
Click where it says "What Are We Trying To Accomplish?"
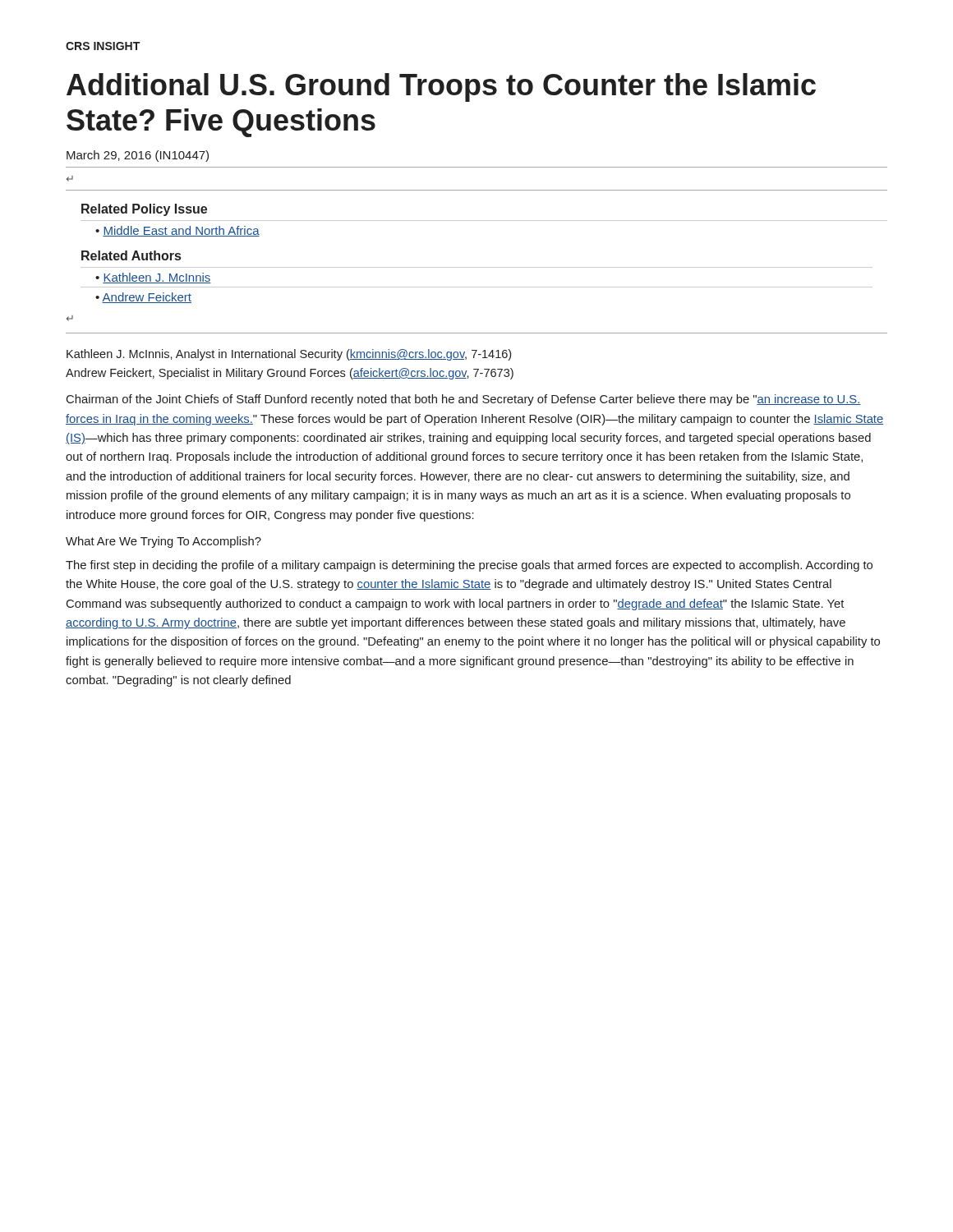coord(163,541)
